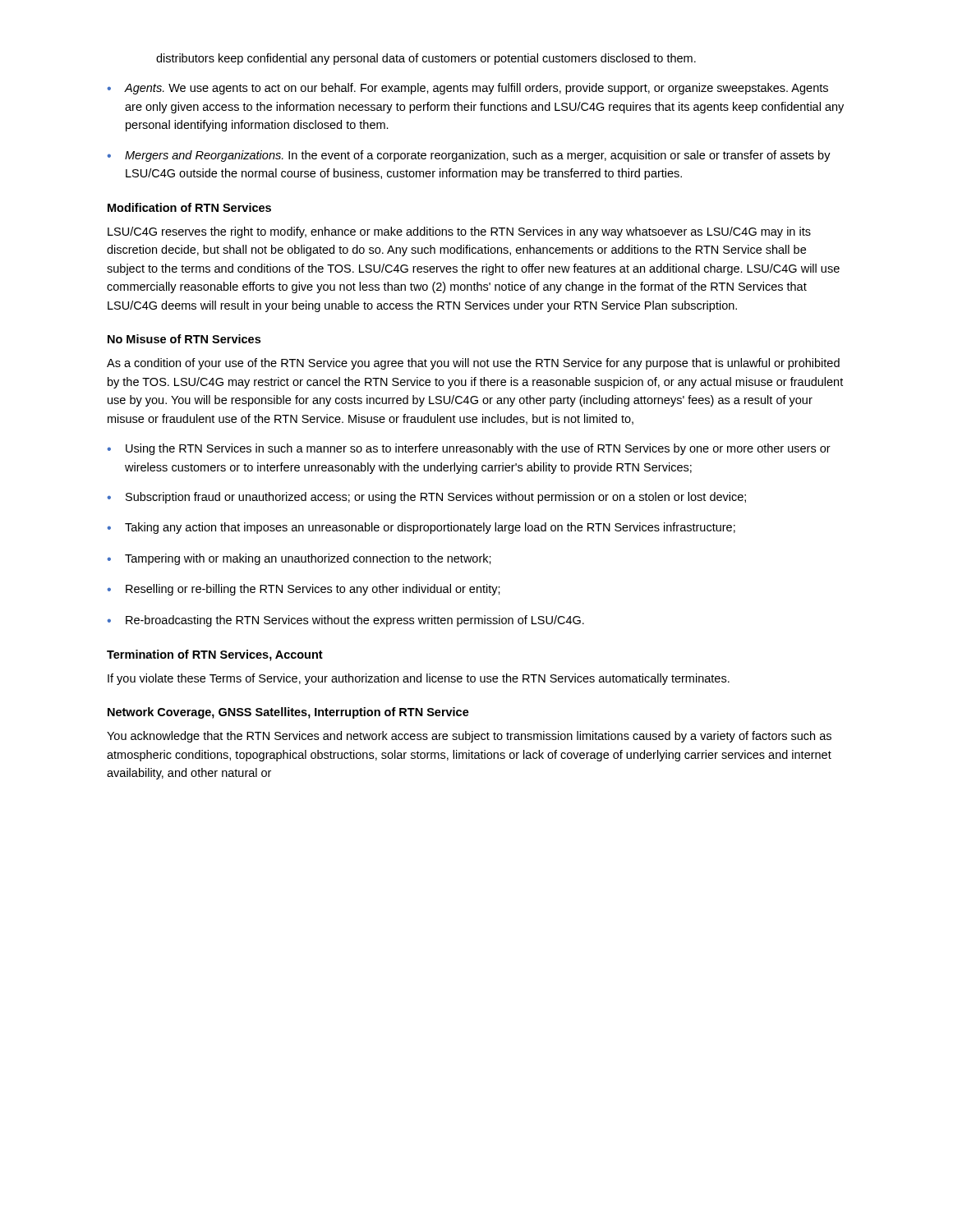Navigate to the text block starting "If you violate"
Screen dimensions: 1232x953
pos(418,678)
